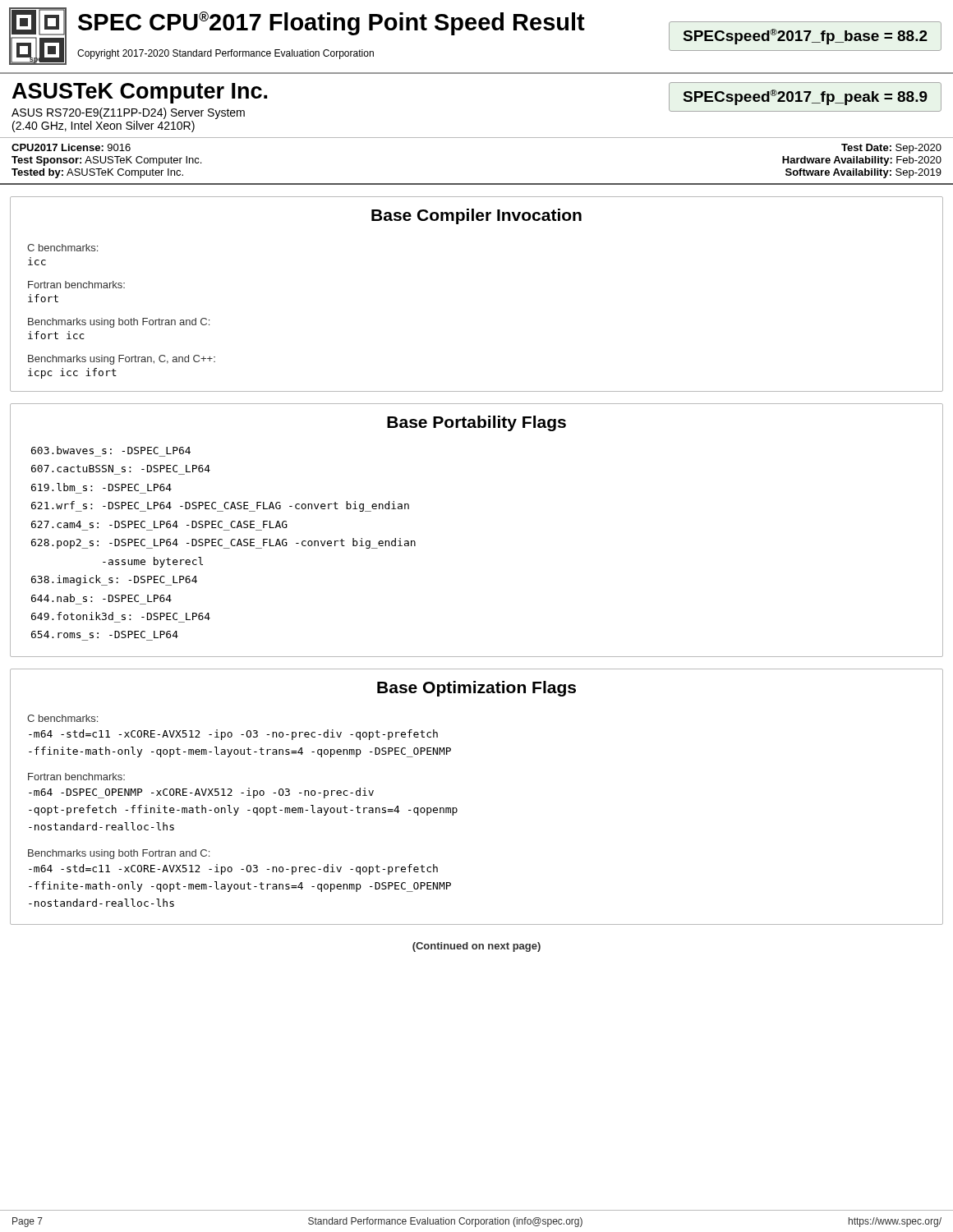Click on the region starting "SPECspeed®2017_fp_peak = 88.9"
The height and width of the screenshot is (1232, 953).
coord(805,97)
